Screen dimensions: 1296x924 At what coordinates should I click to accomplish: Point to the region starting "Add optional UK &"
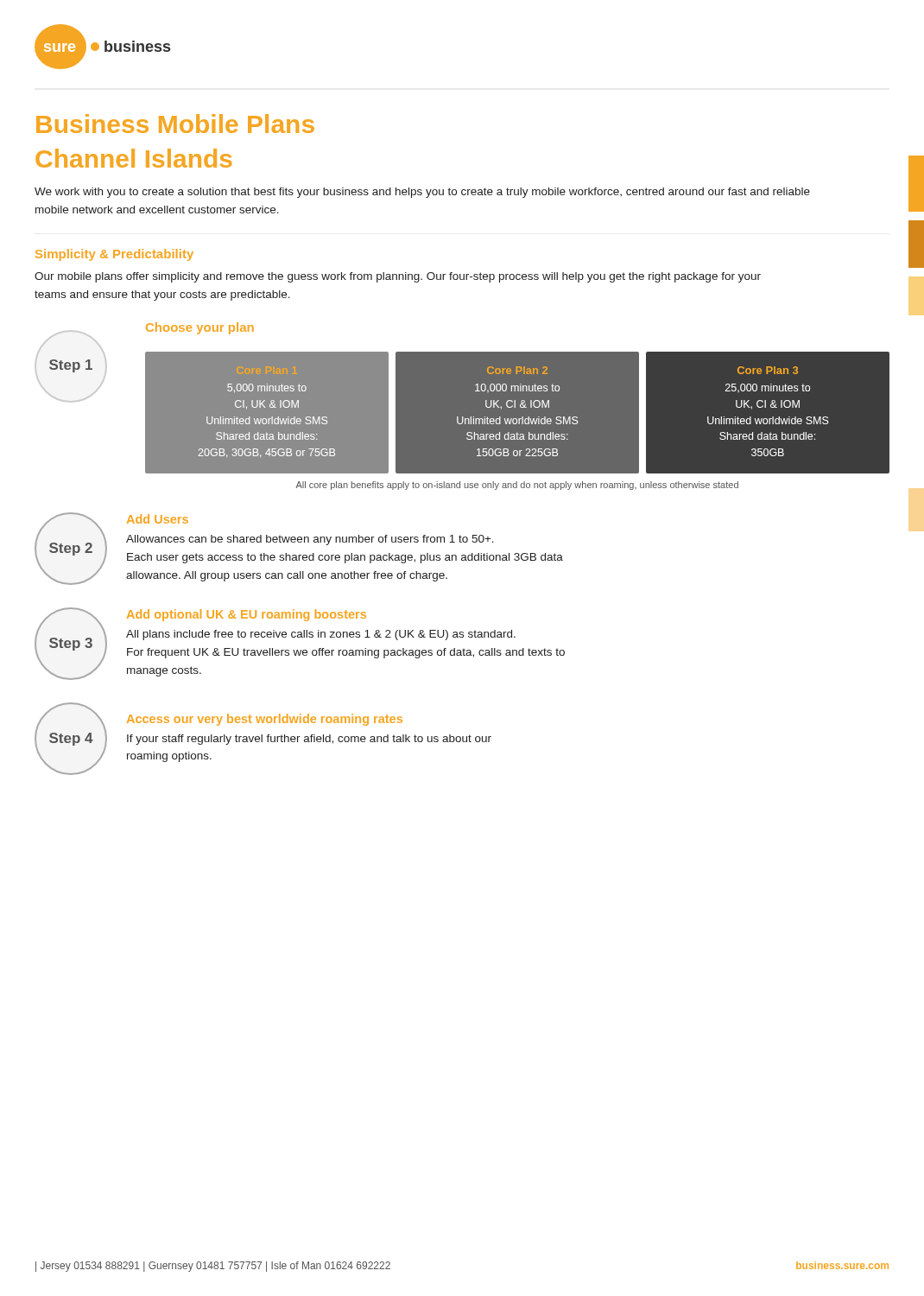[x=247, y=615]
